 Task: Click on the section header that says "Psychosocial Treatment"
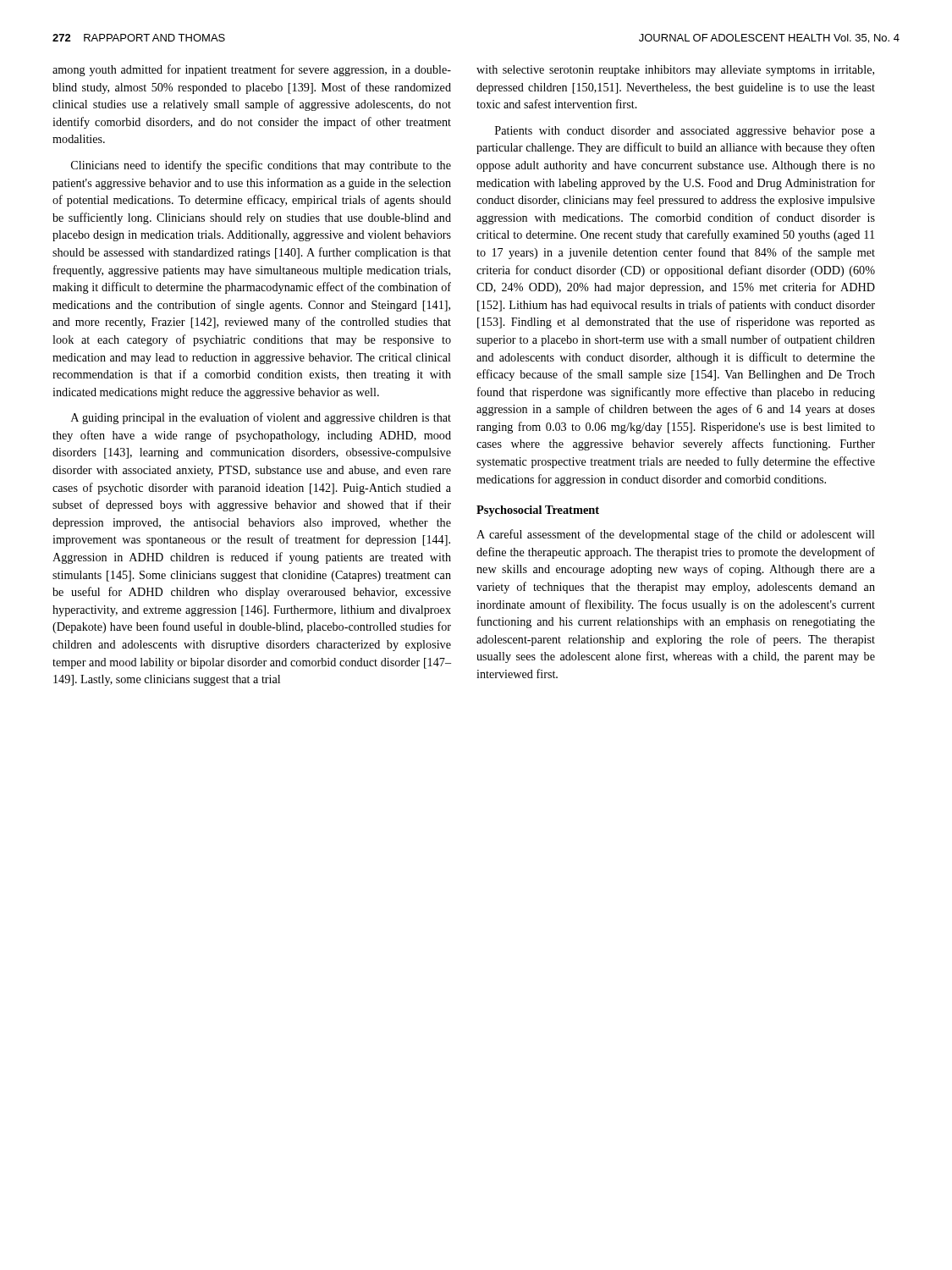tap(538, 511)
